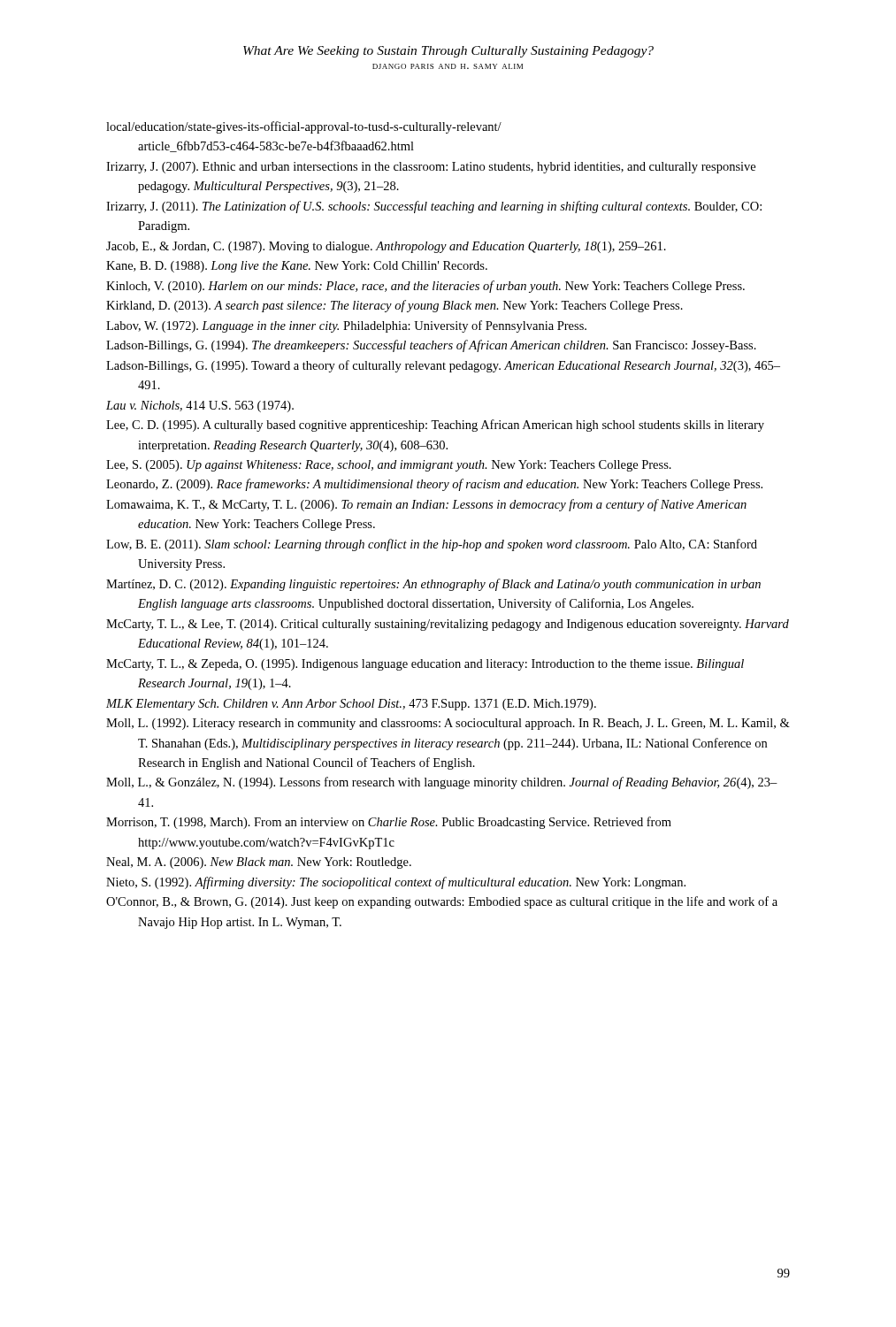
Task: Locate the block of text that opens with "Kirkland, D. (2013). A search"
Action: coord(395,305)
